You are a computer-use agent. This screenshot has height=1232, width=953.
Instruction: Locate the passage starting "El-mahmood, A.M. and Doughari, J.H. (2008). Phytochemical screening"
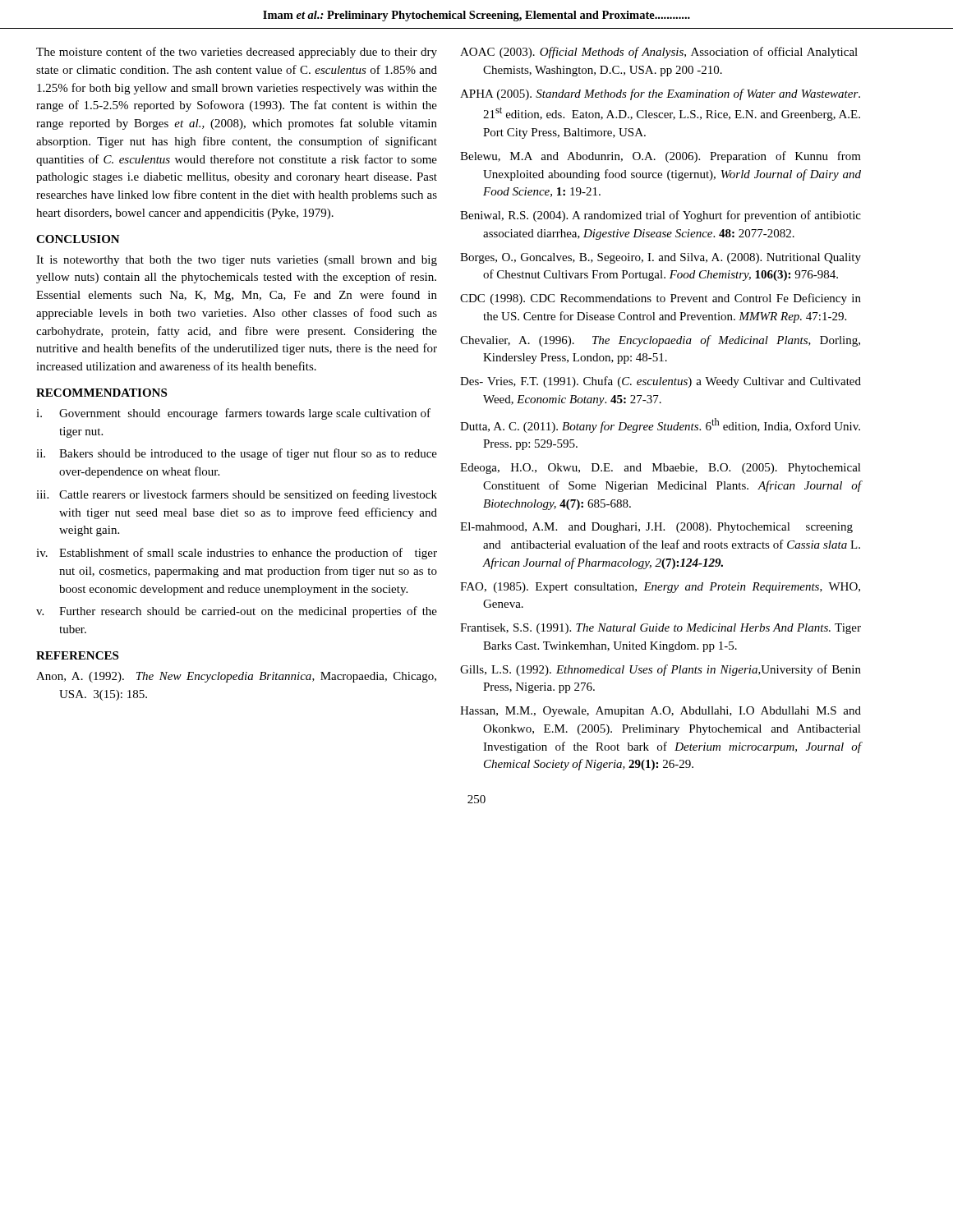(x=661, y=545)
